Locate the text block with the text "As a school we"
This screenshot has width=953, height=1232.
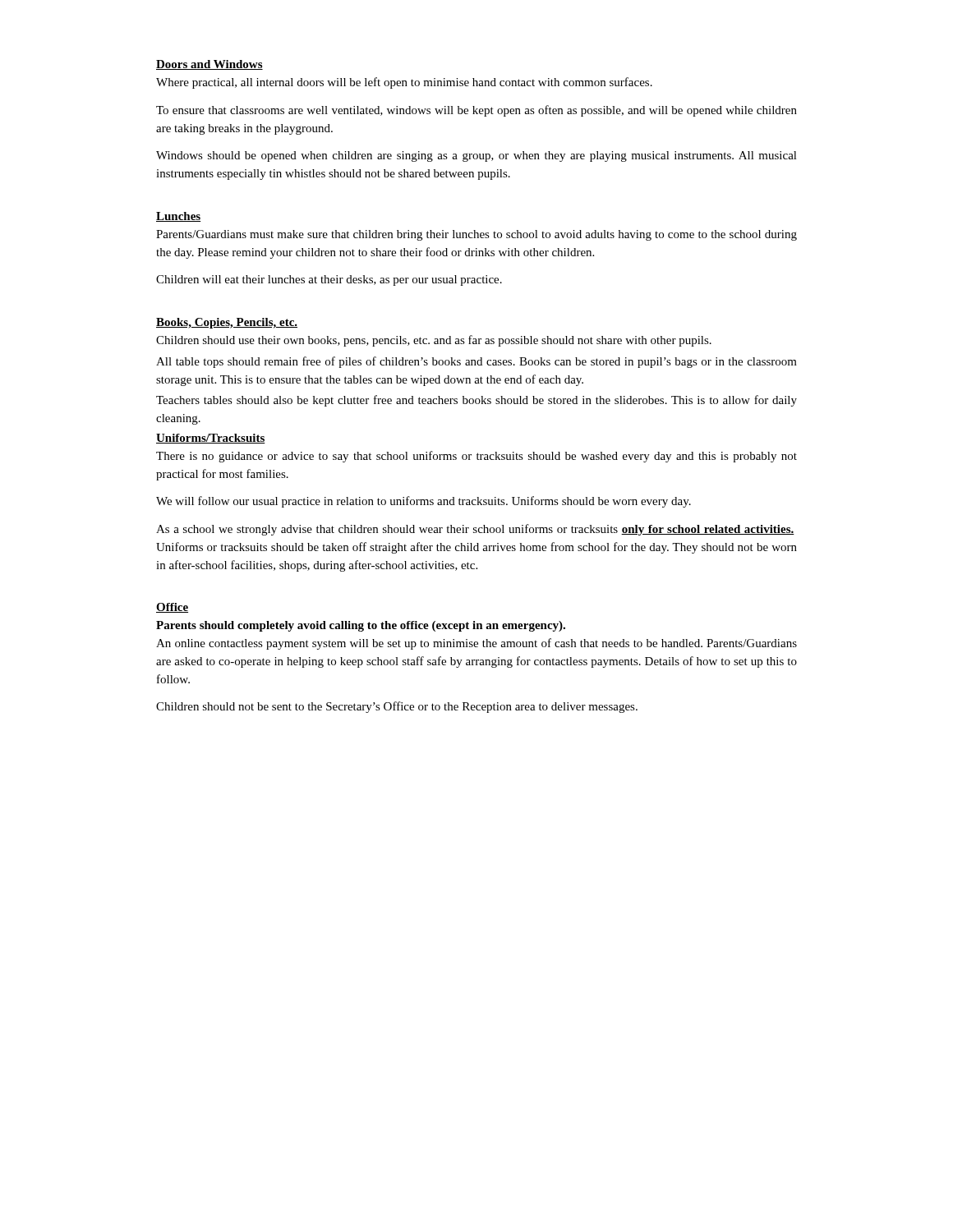[476, 547]
